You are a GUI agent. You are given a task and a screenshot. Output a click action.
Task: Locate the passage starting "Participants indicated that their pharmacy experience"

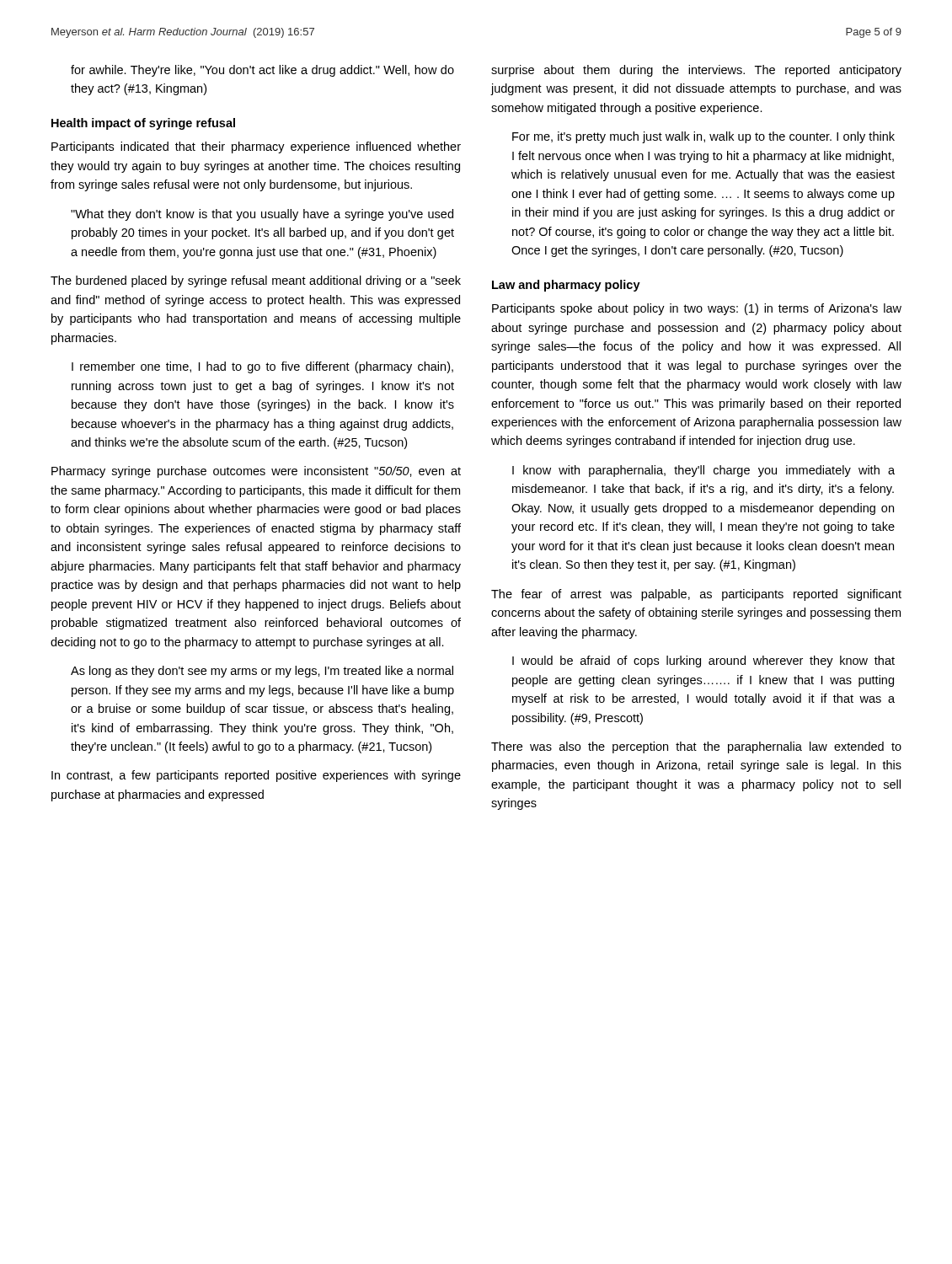tap(256, 166)
